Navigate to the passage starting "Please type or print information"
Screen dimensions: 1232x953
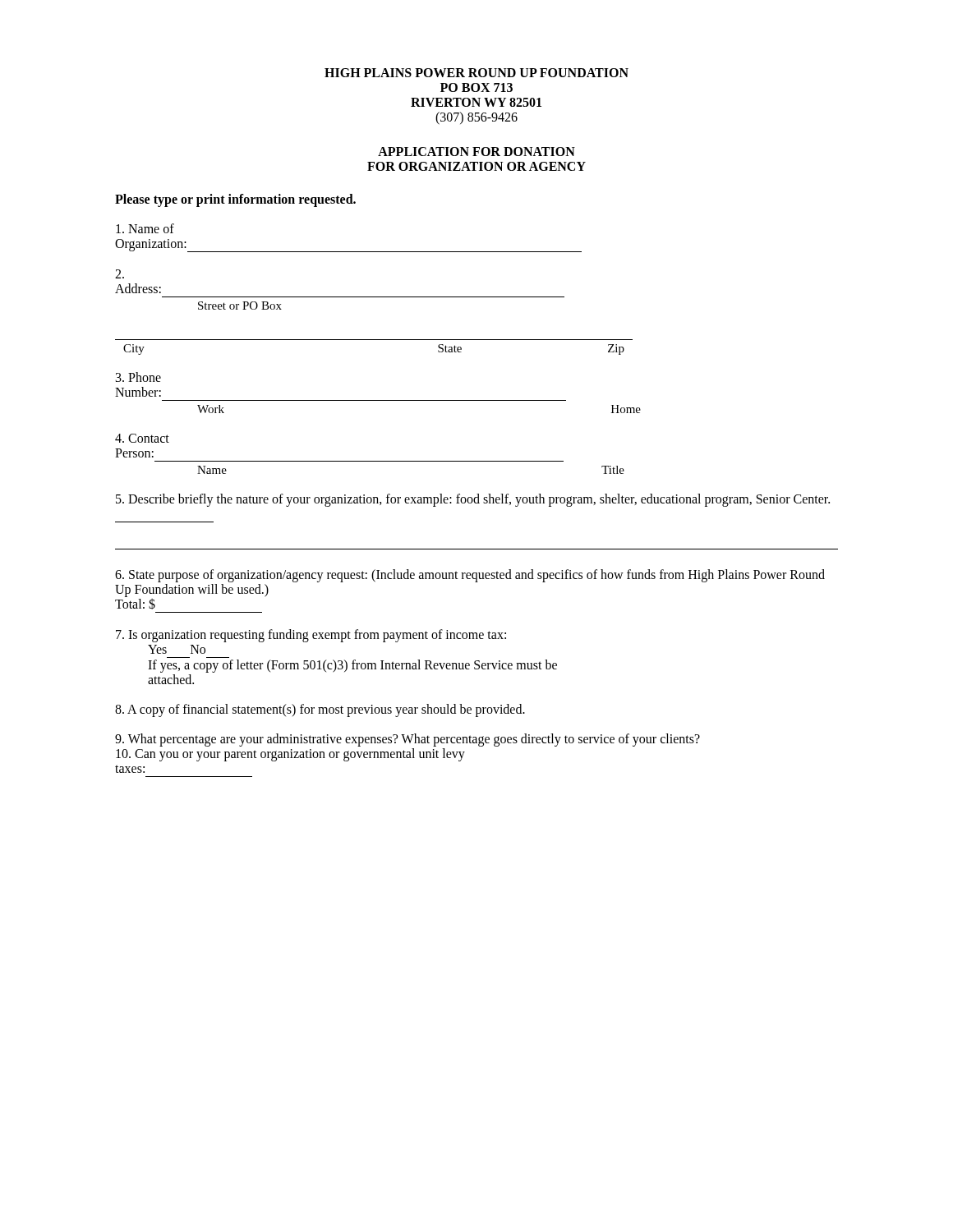pyautogui.click(x=236, y=199)
